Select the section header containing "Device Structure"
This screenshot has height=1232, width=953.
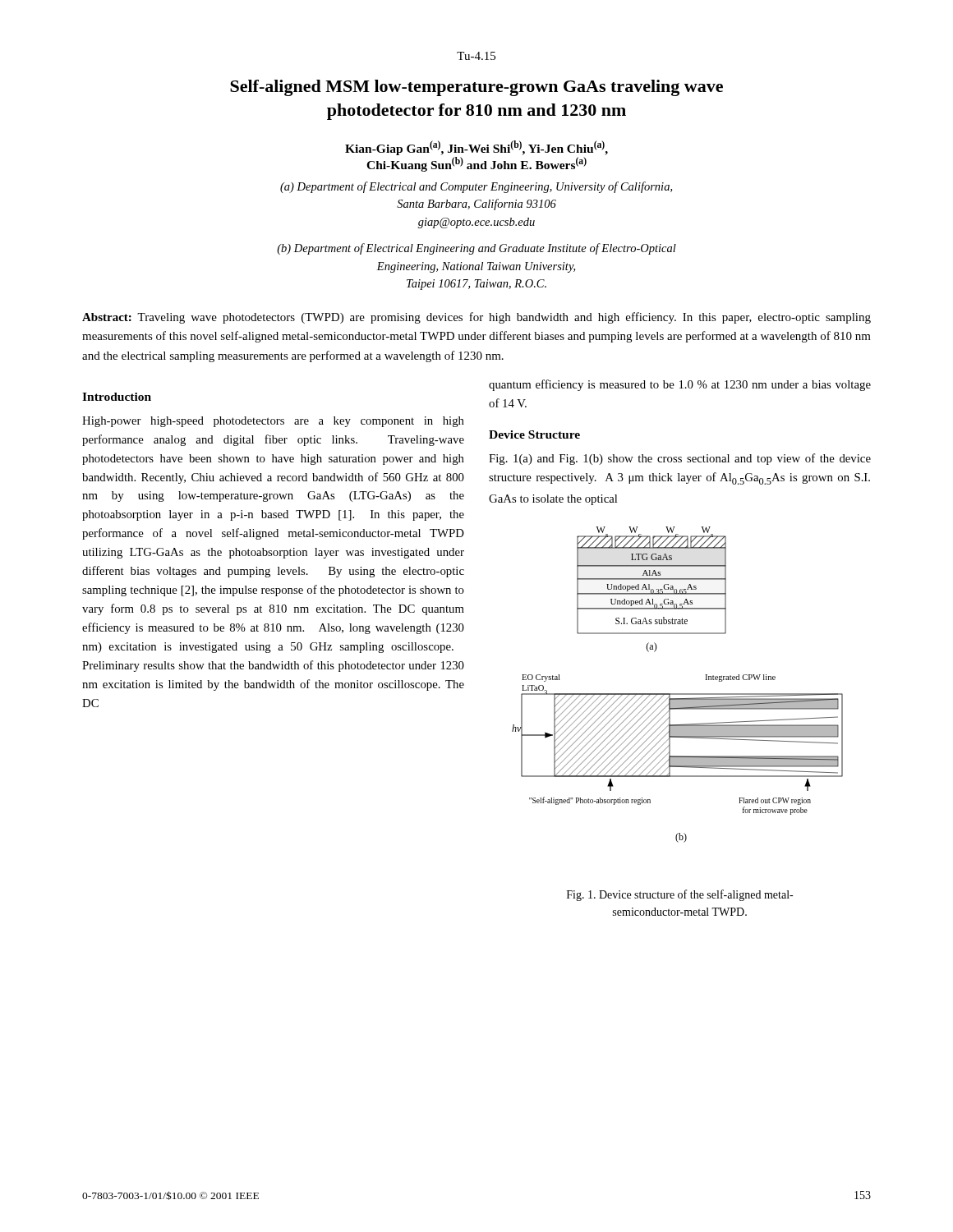click(534, 434)
